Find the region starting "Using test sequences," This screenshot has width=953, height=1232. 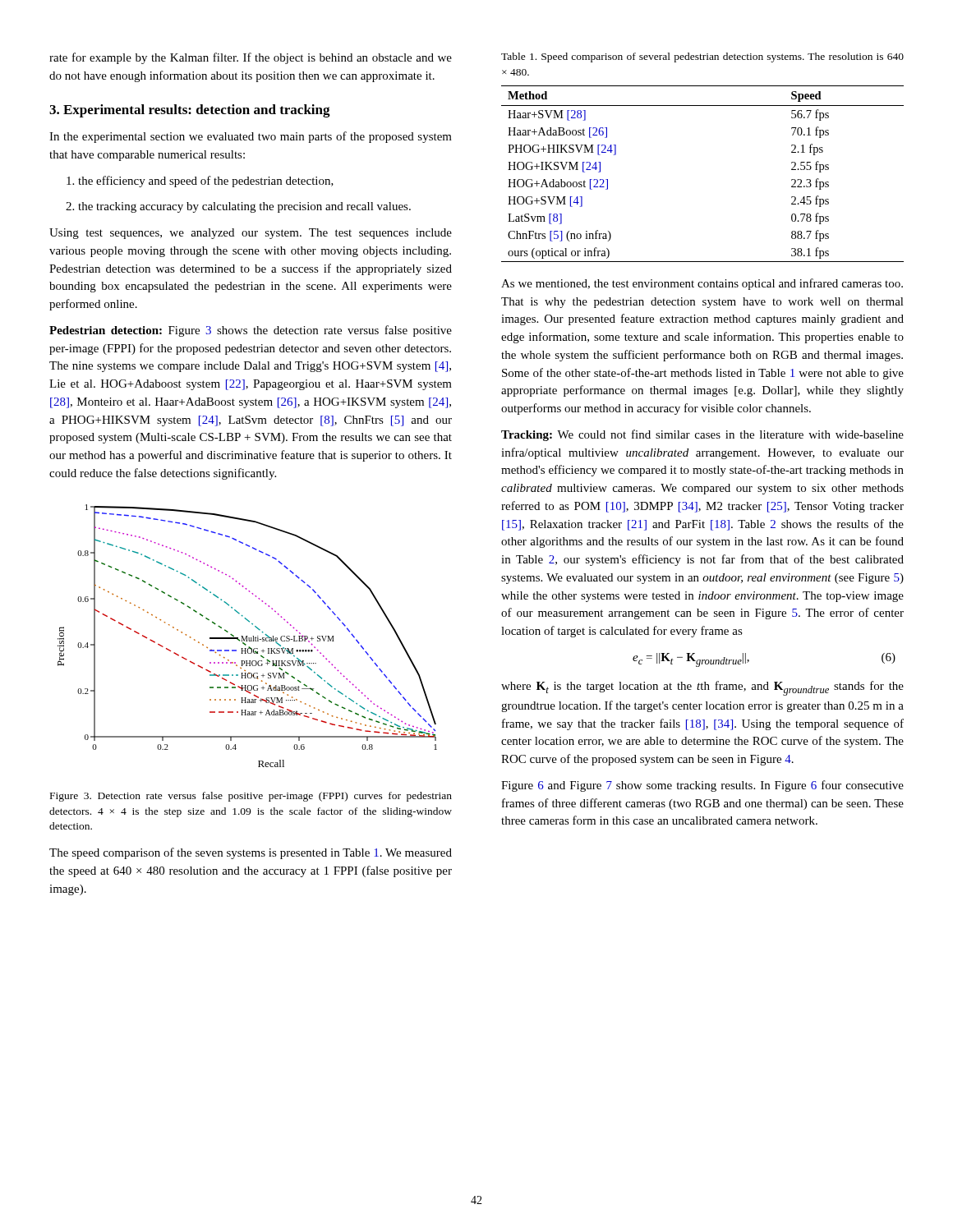coord(251,269)
